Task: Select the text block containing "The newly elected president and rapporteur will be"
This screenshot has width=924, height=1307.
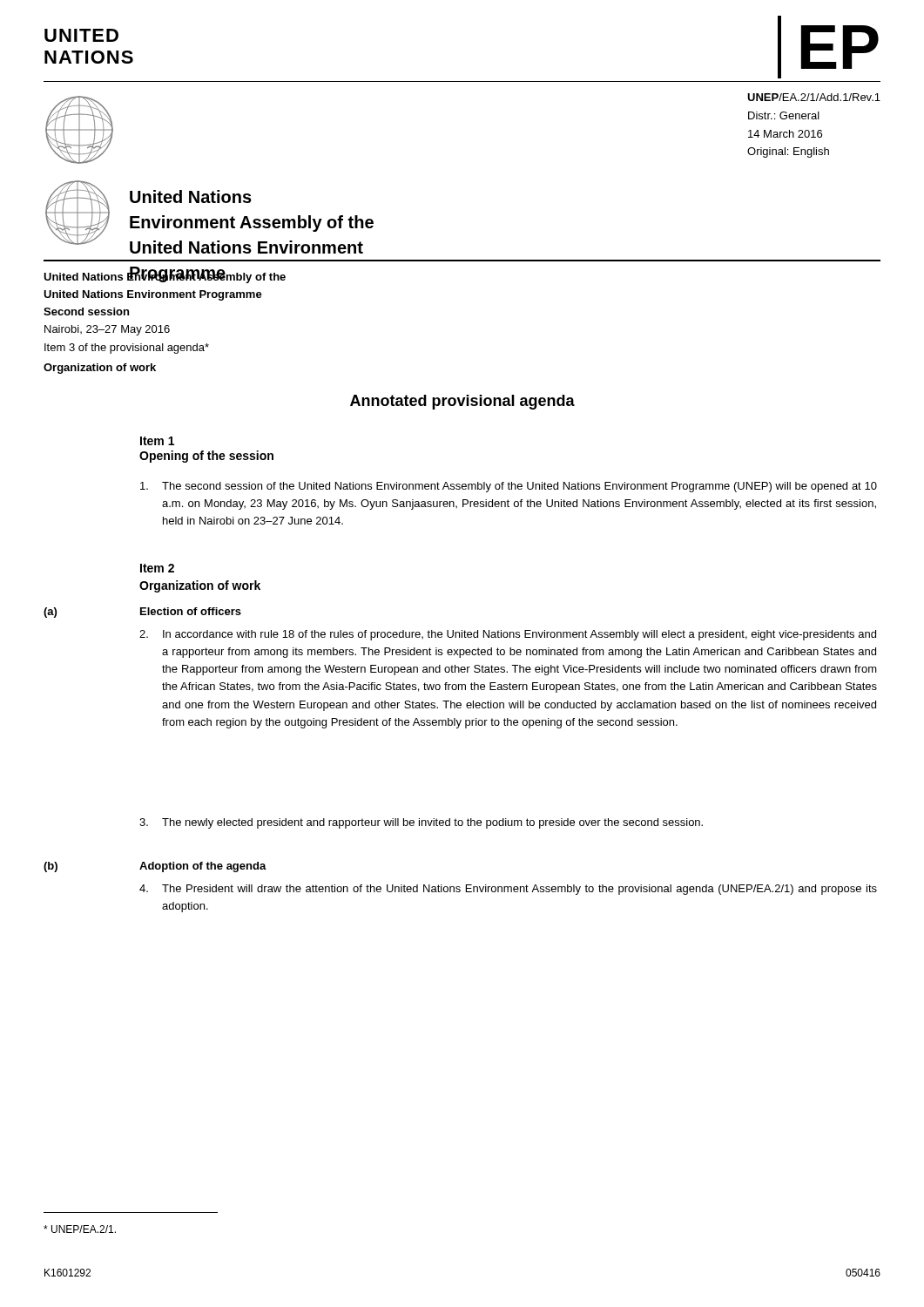Action: tap(508, 823)
